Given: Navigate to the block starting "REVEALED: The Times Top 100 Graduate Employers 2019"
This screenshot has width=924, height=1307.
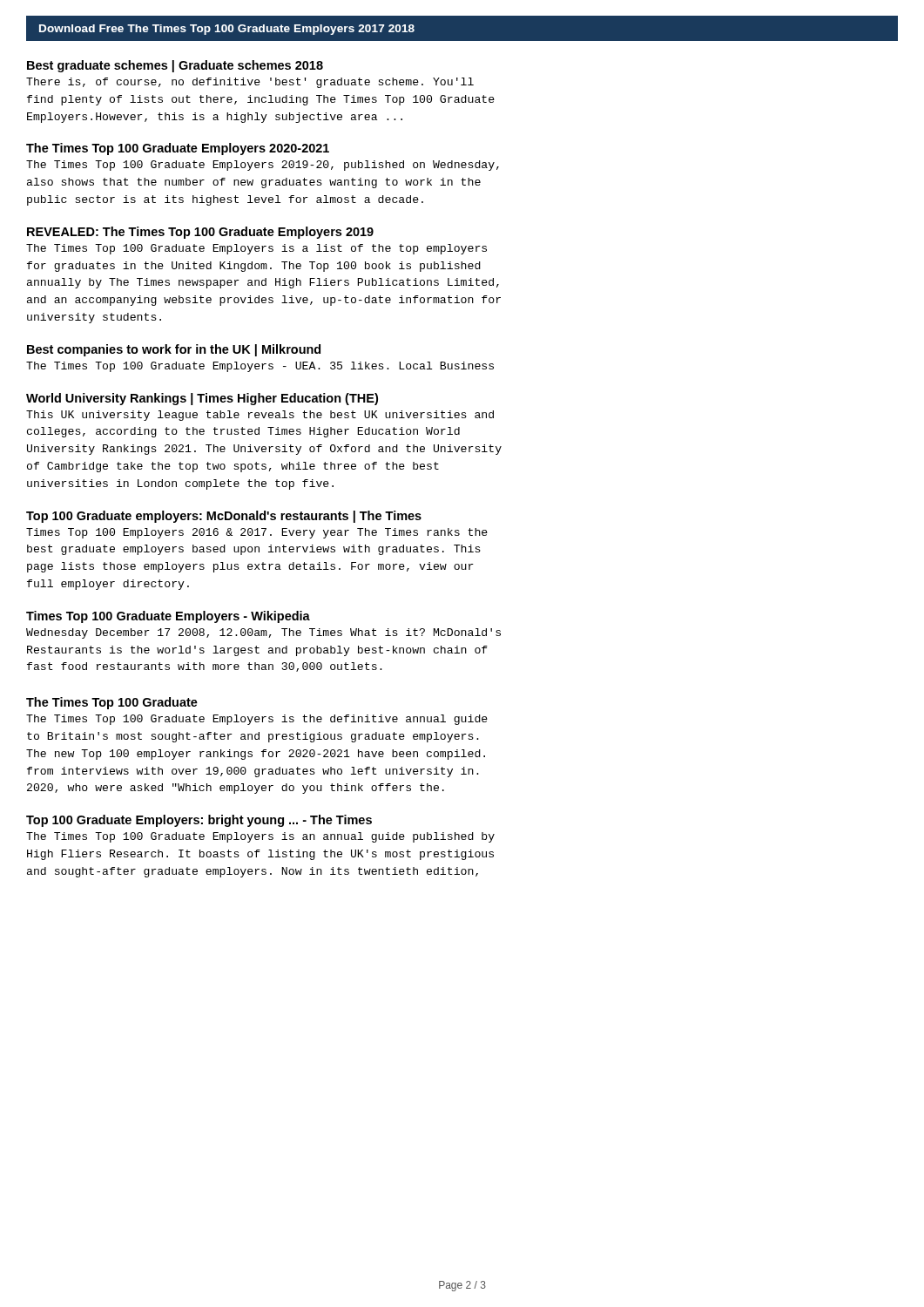Looking at the screenshot, I should 200,232.
